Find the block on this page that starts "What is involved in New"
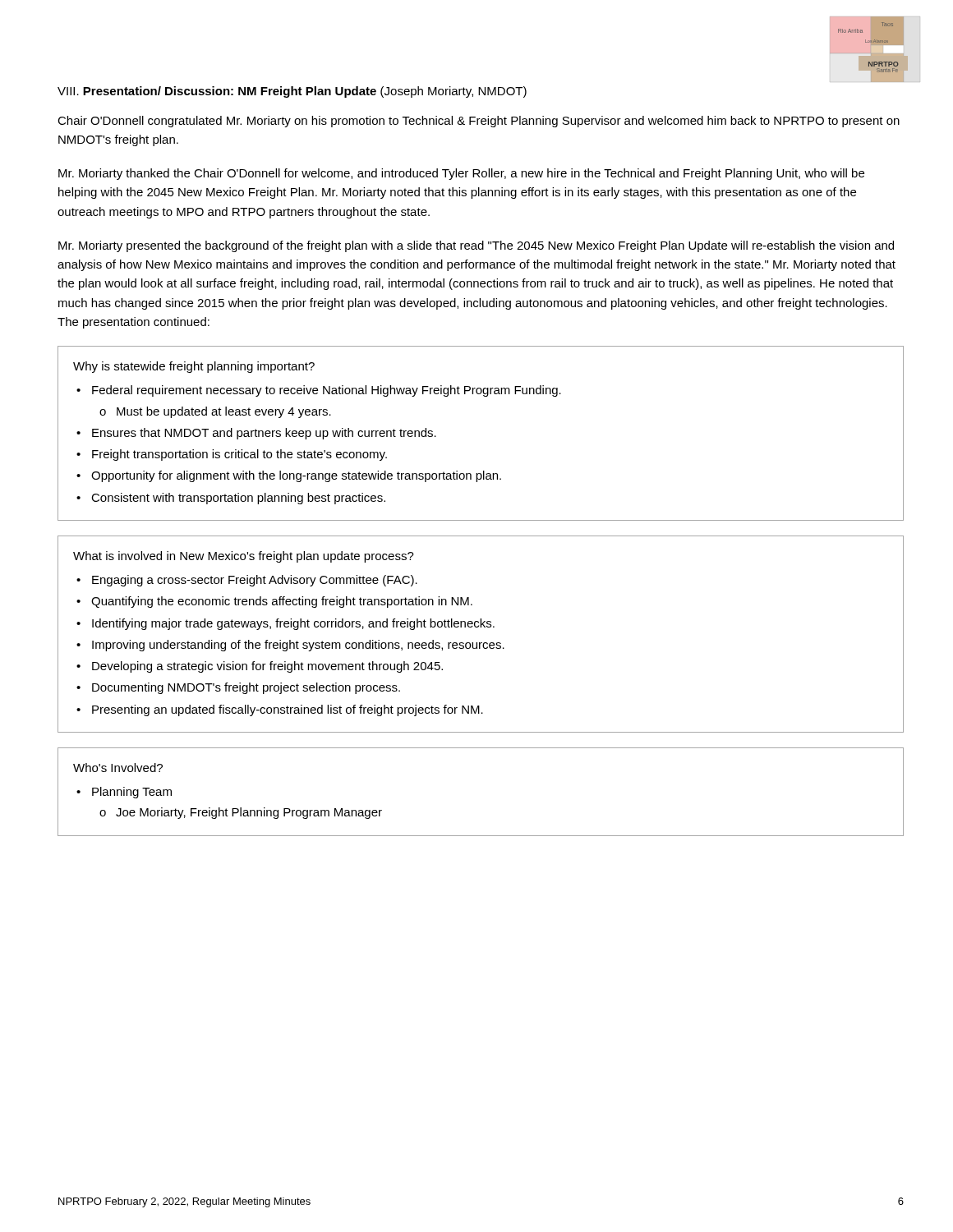This screenshot has height=1232, width=953. 243,555
